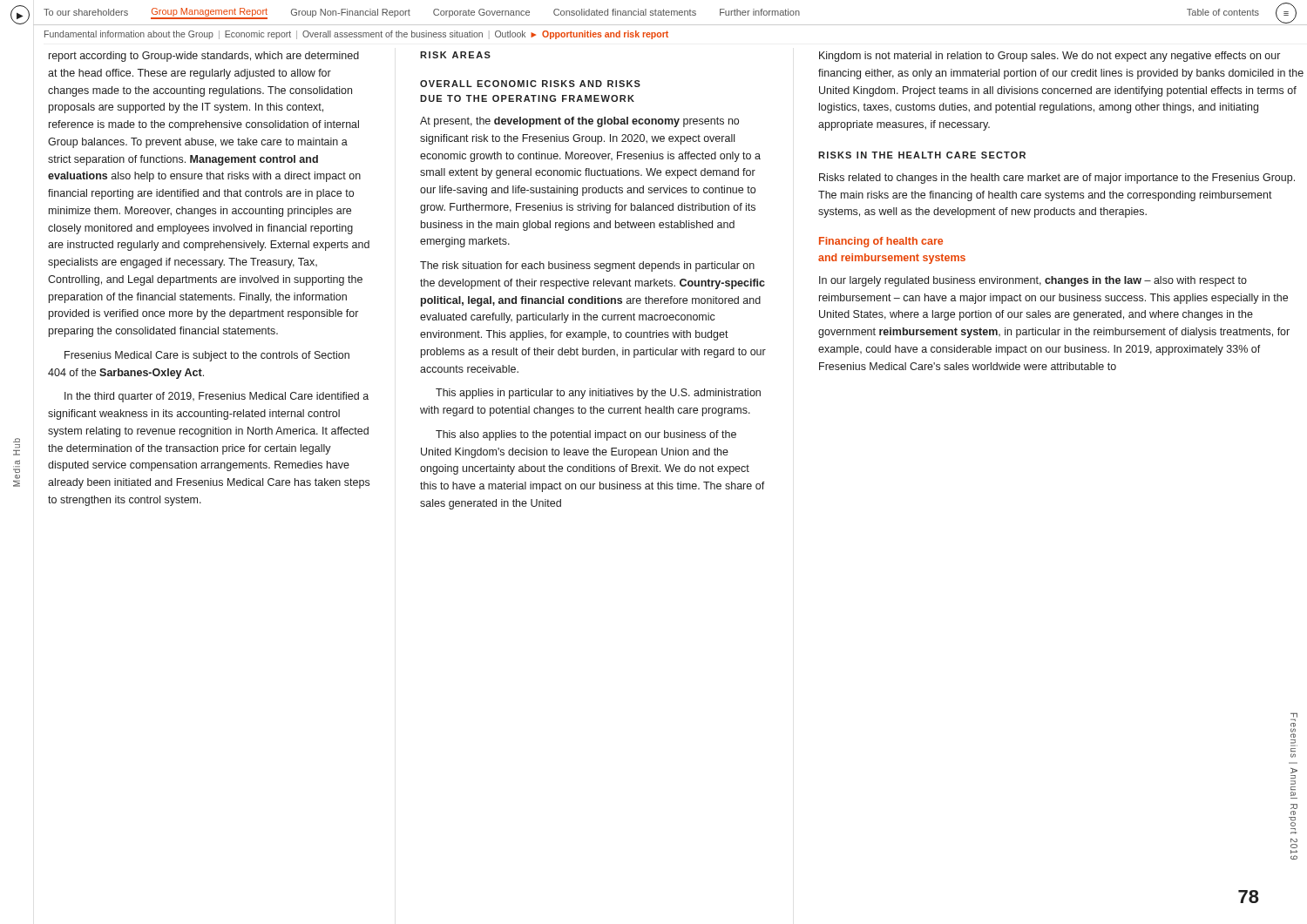Click on the section header with the text "Financing of health"
This screenshot has height=924, width=1307.
pyautogui.click(x=892, y=250)
